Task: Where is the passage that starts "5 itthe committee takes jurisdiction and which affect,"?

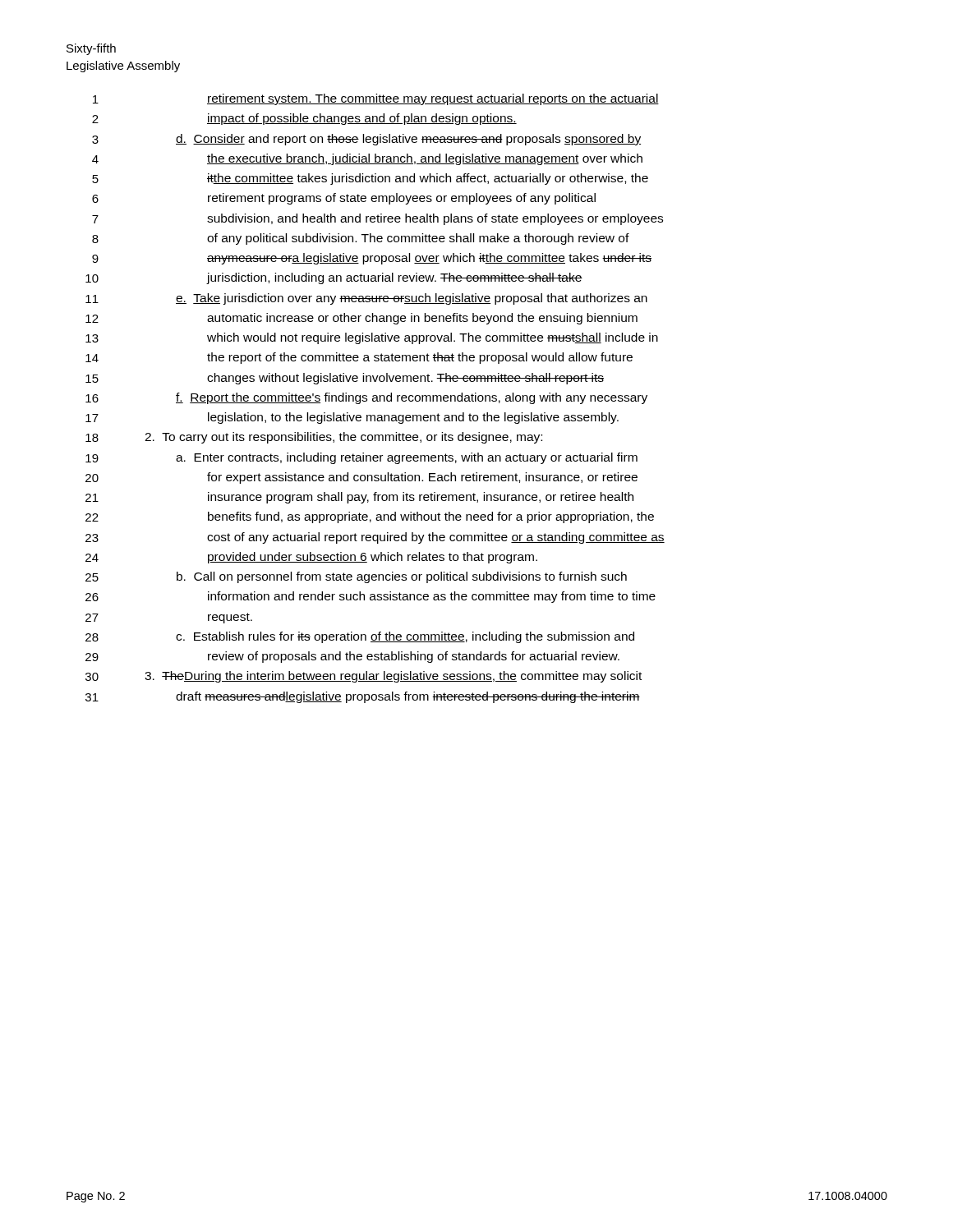Action: click(476, 178)
